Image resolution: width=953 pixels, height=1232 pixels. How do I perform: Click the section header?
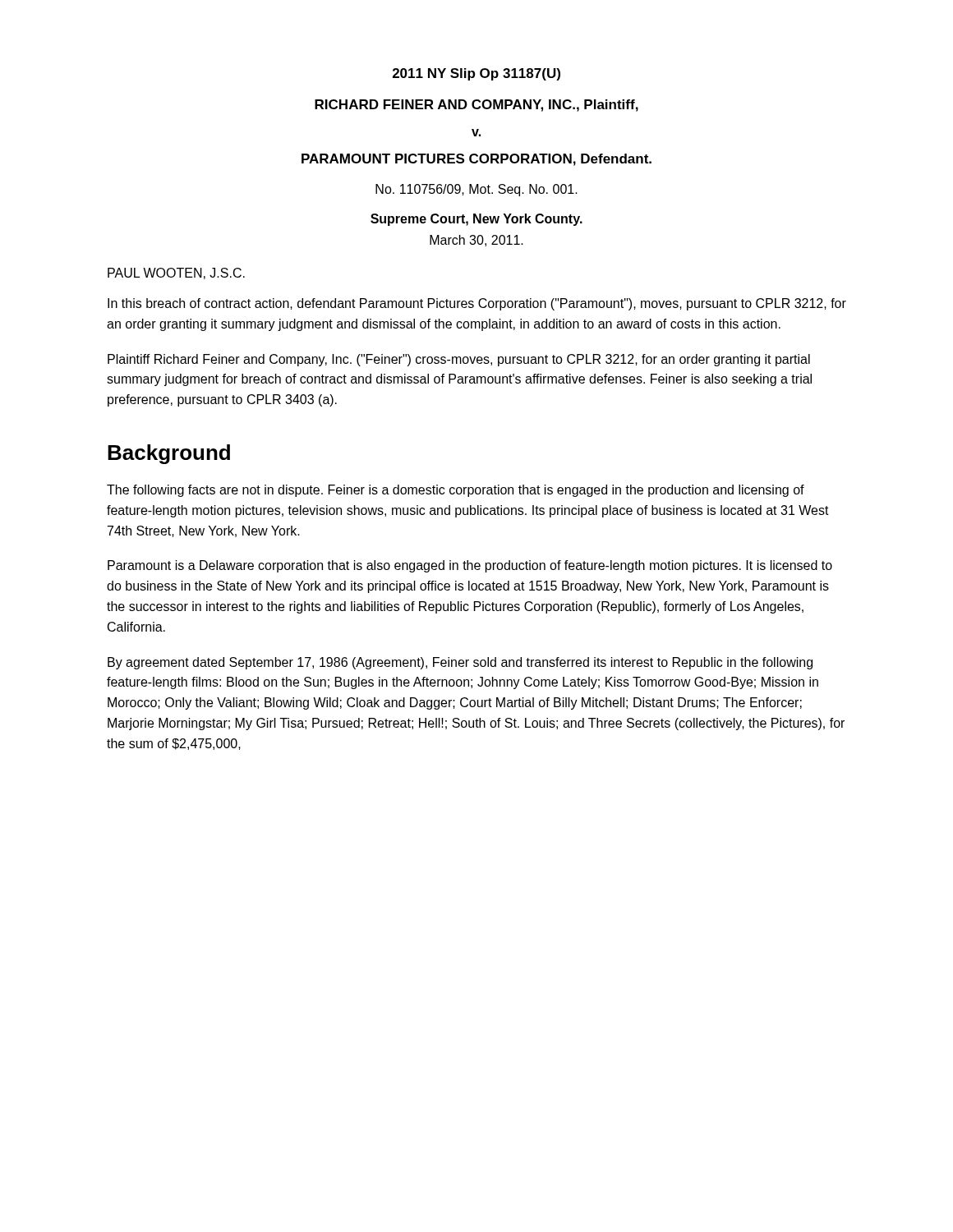point(169,453)
